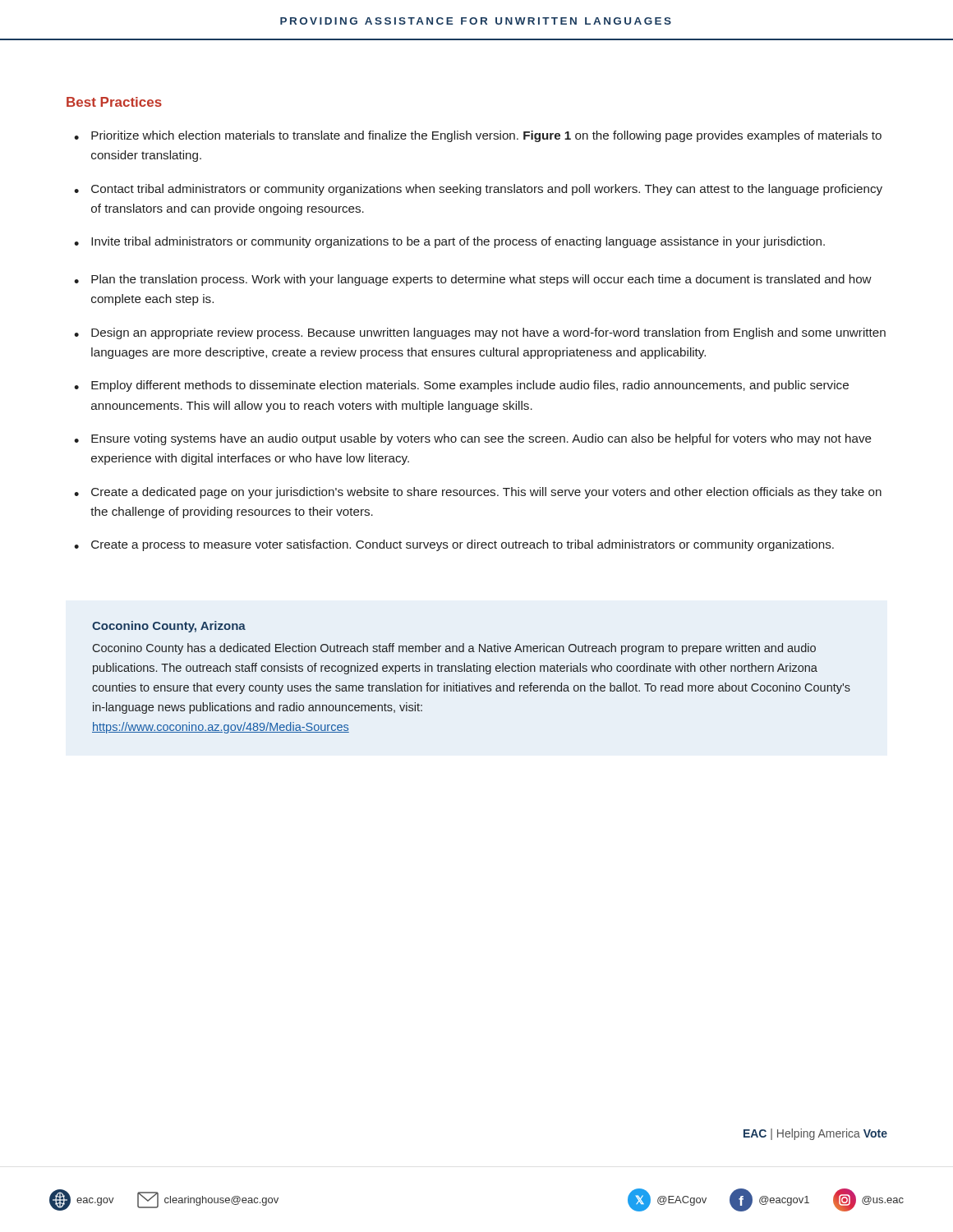Screen dimensions: 1232x953
Task: Select the list item with the text "Create a process"
Action: click(x=463, y=545)
